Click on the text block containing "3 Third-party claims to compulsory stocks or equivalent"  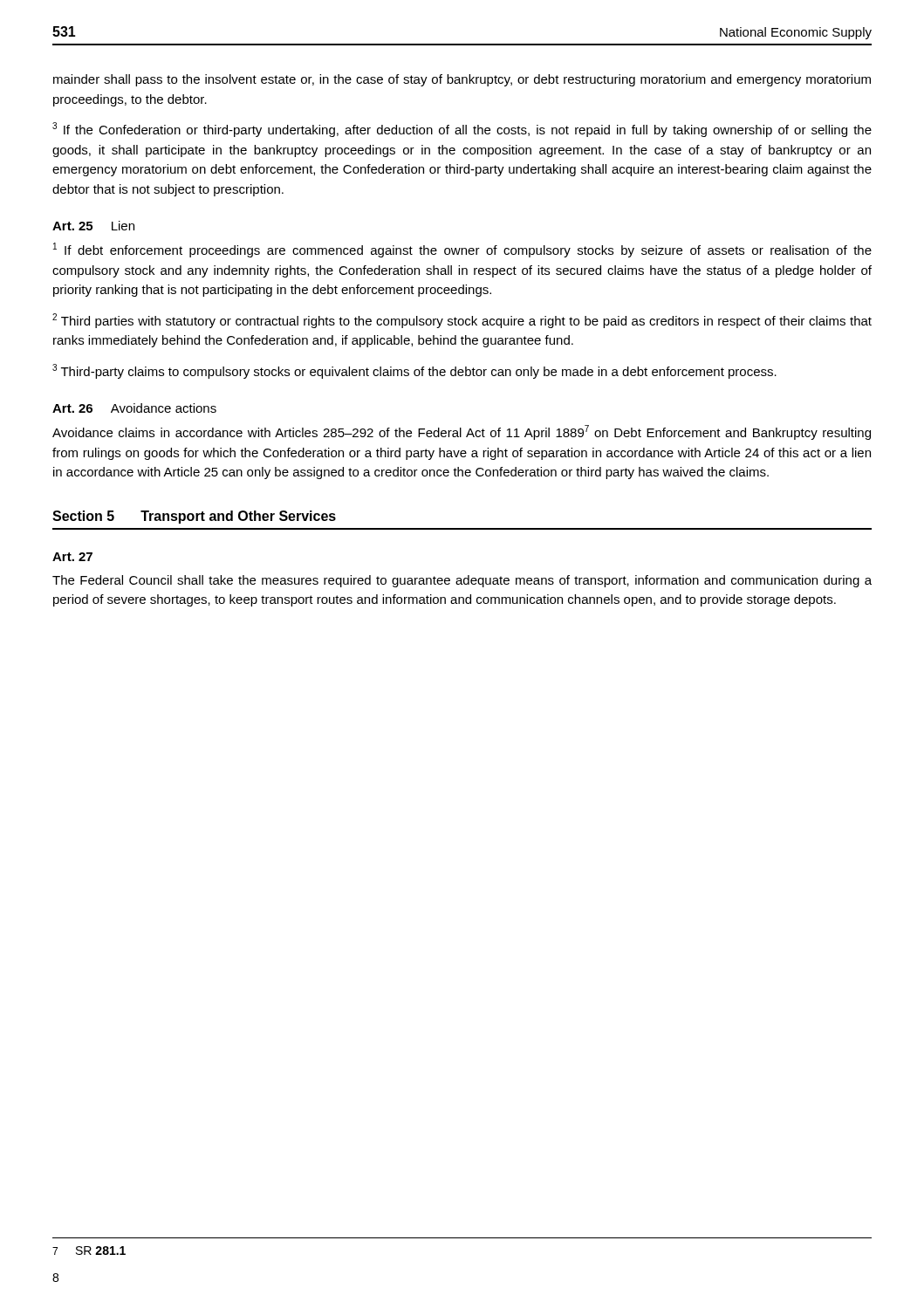[x=415, y=370]
